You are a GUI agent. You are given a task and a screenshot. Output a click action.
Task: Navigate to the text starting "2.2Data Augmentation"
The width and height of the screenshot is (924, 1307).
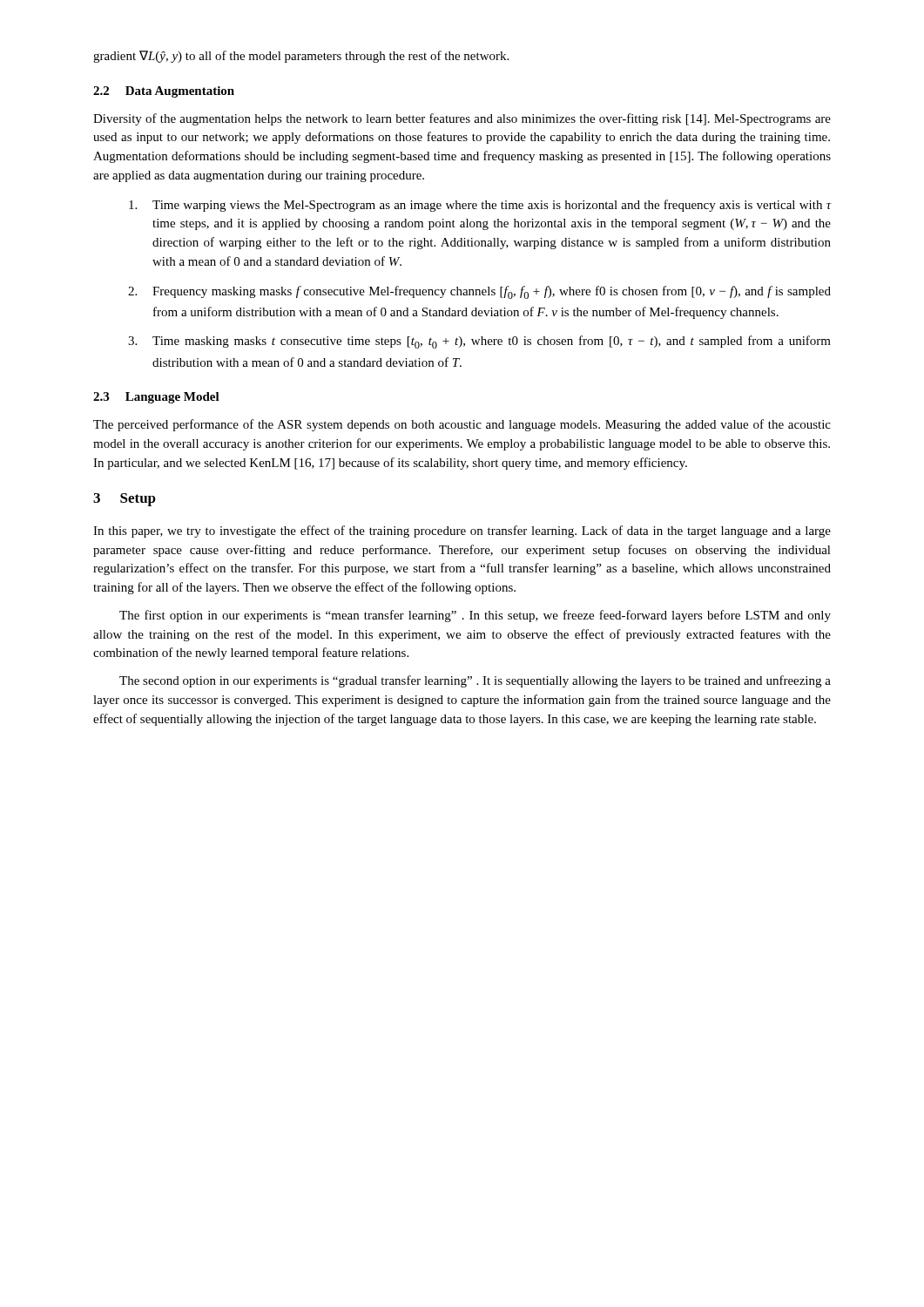pyautogui.click(x=164, y=90)
